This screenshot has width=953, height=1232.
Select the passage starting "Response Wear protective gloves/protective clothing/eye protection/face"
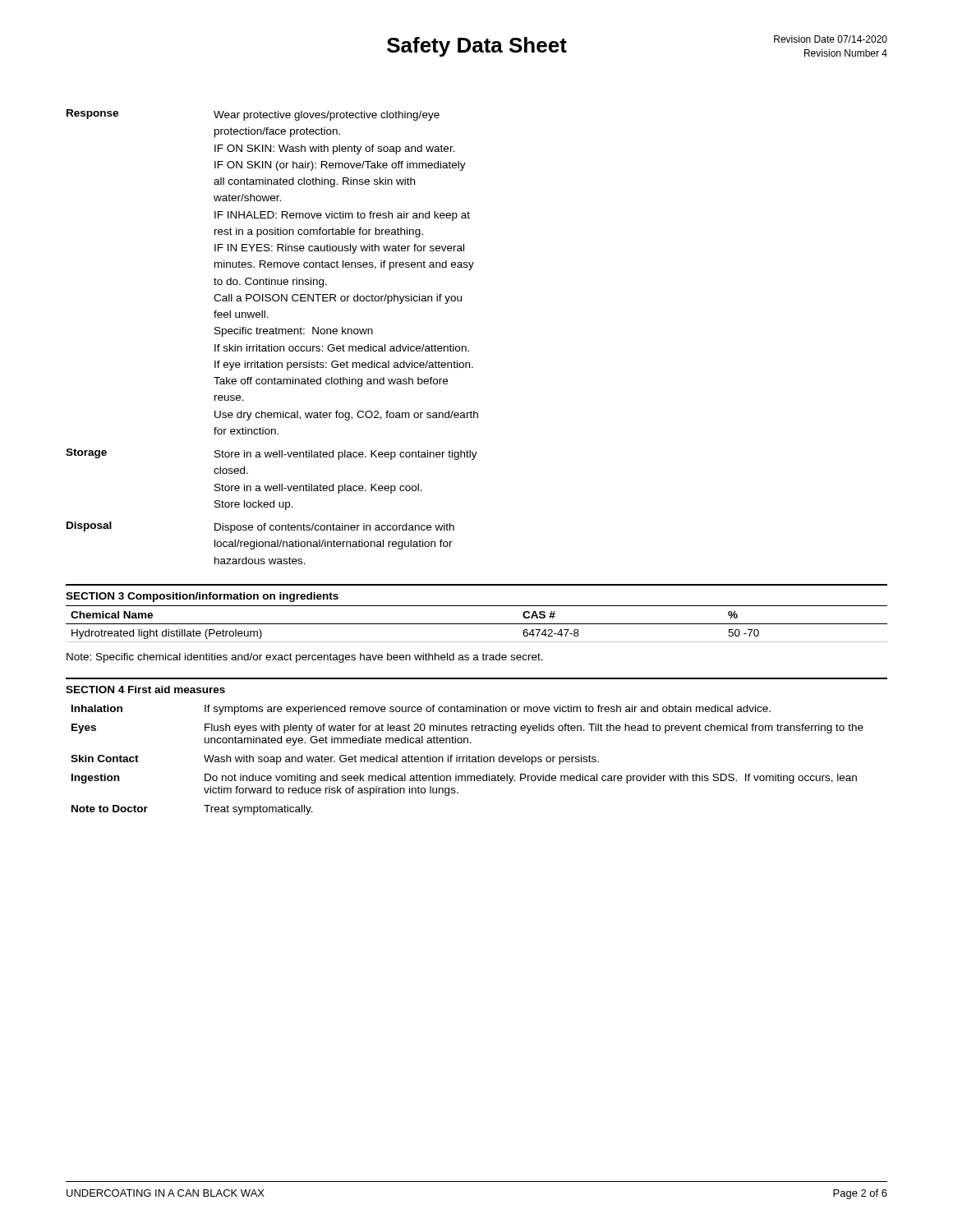pos(476,273)
